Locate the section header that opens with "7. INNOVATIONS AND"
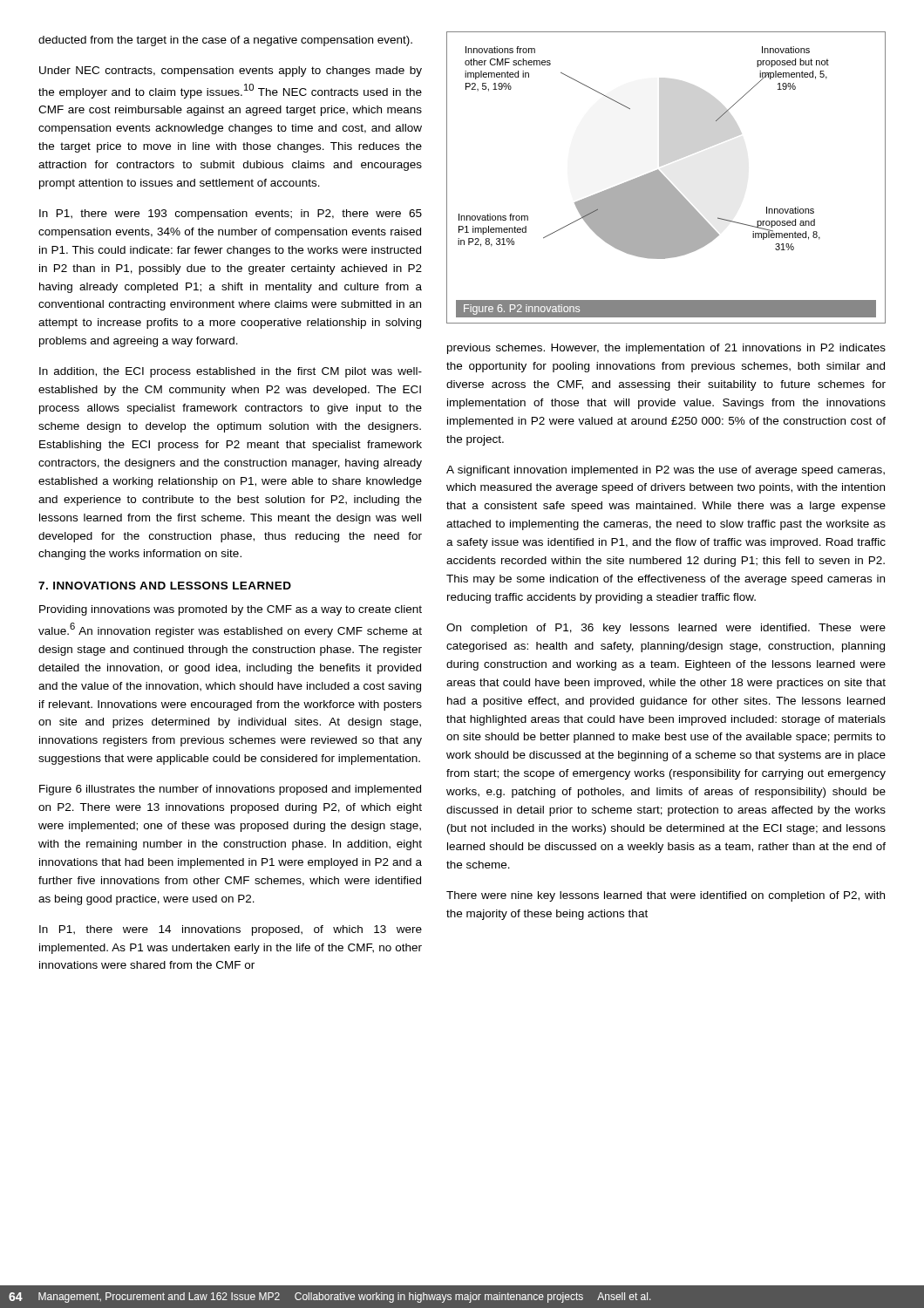The height and width of the screenshot is (1308, 924). [165, 586]
